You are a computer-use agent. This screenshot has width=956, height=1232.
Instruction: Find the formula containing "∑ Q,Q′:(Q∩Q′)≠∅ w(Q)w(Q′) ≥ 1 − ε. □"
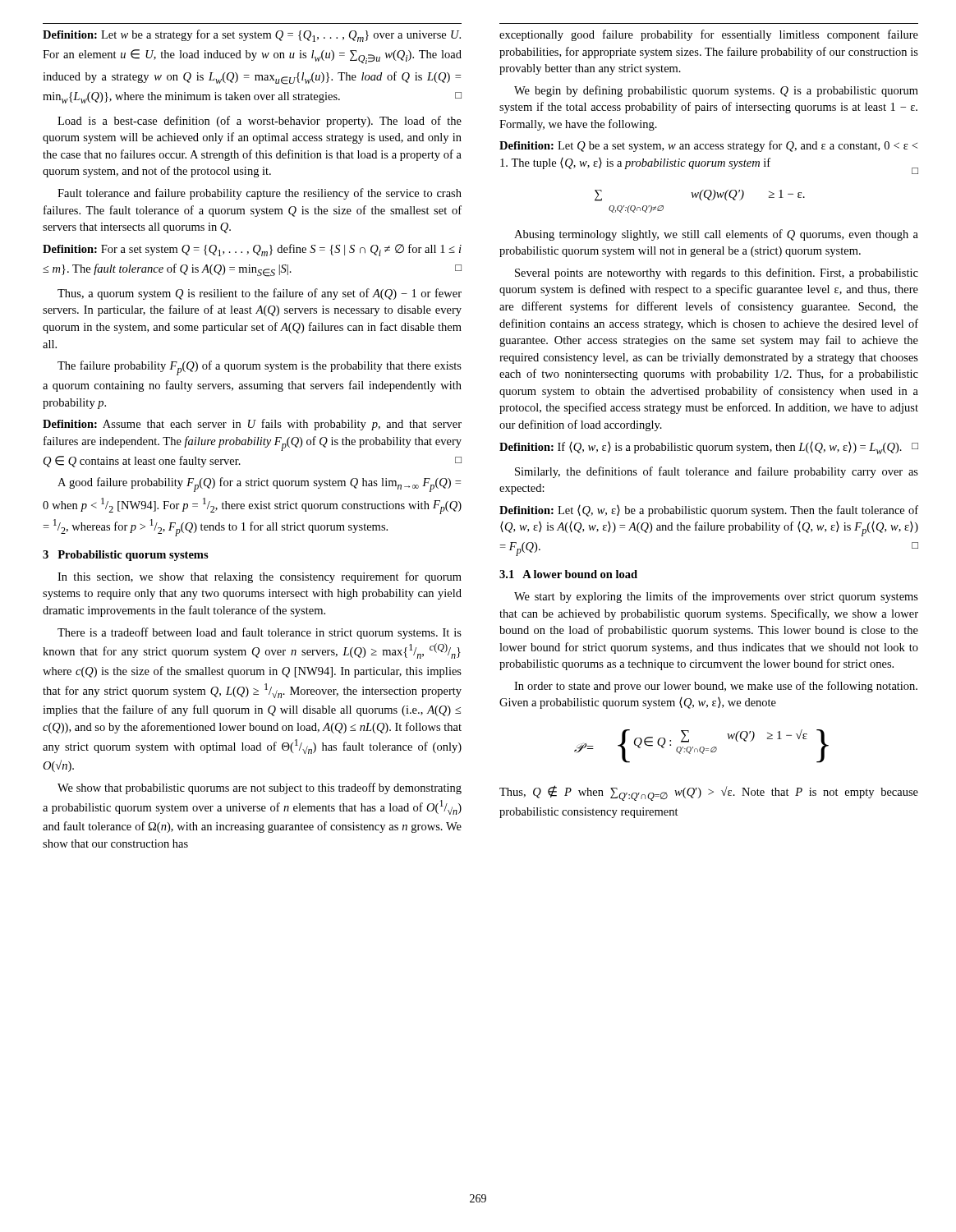coord(709,201)
